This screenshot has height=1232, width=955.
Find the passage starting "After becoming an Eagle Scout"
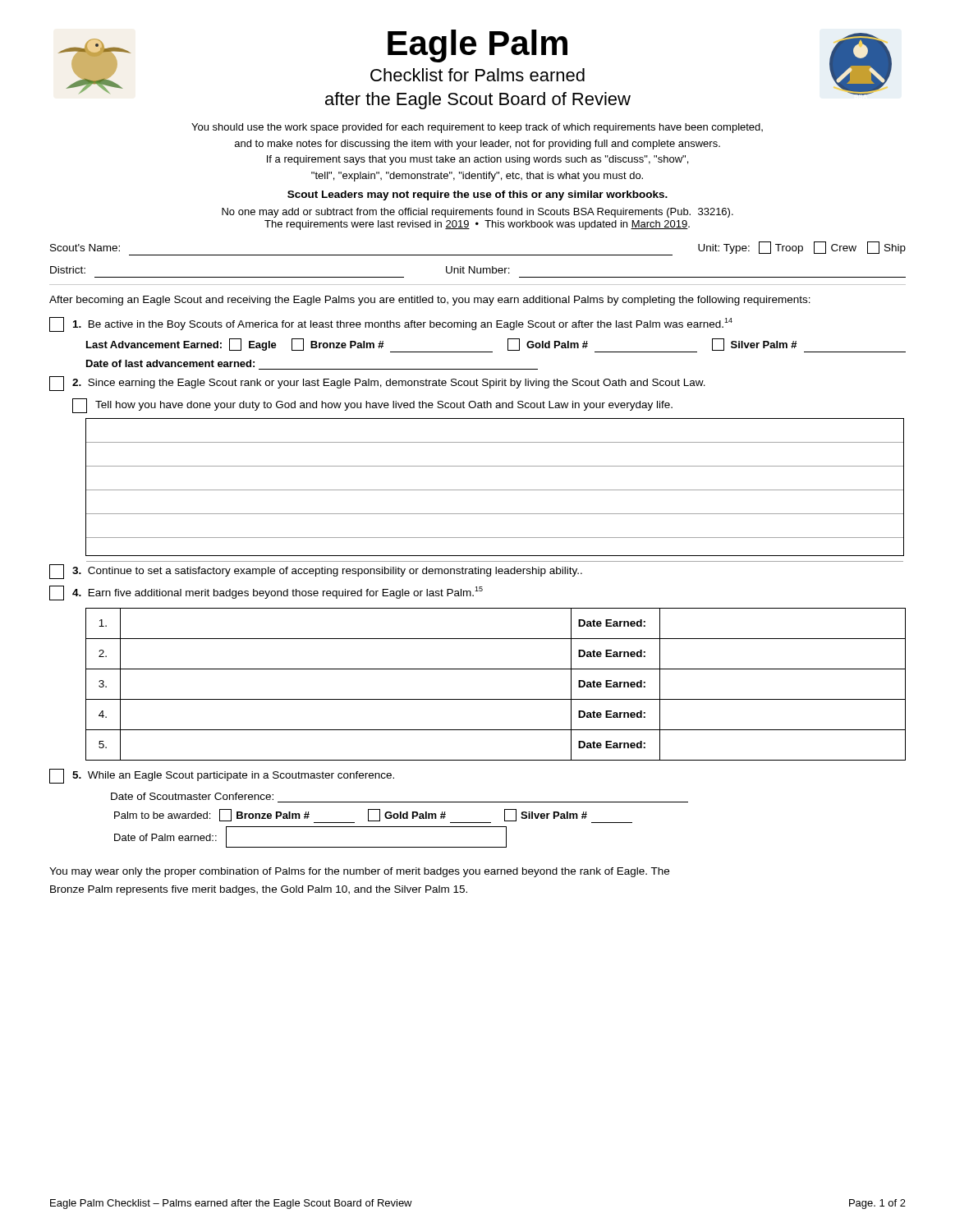430,300
